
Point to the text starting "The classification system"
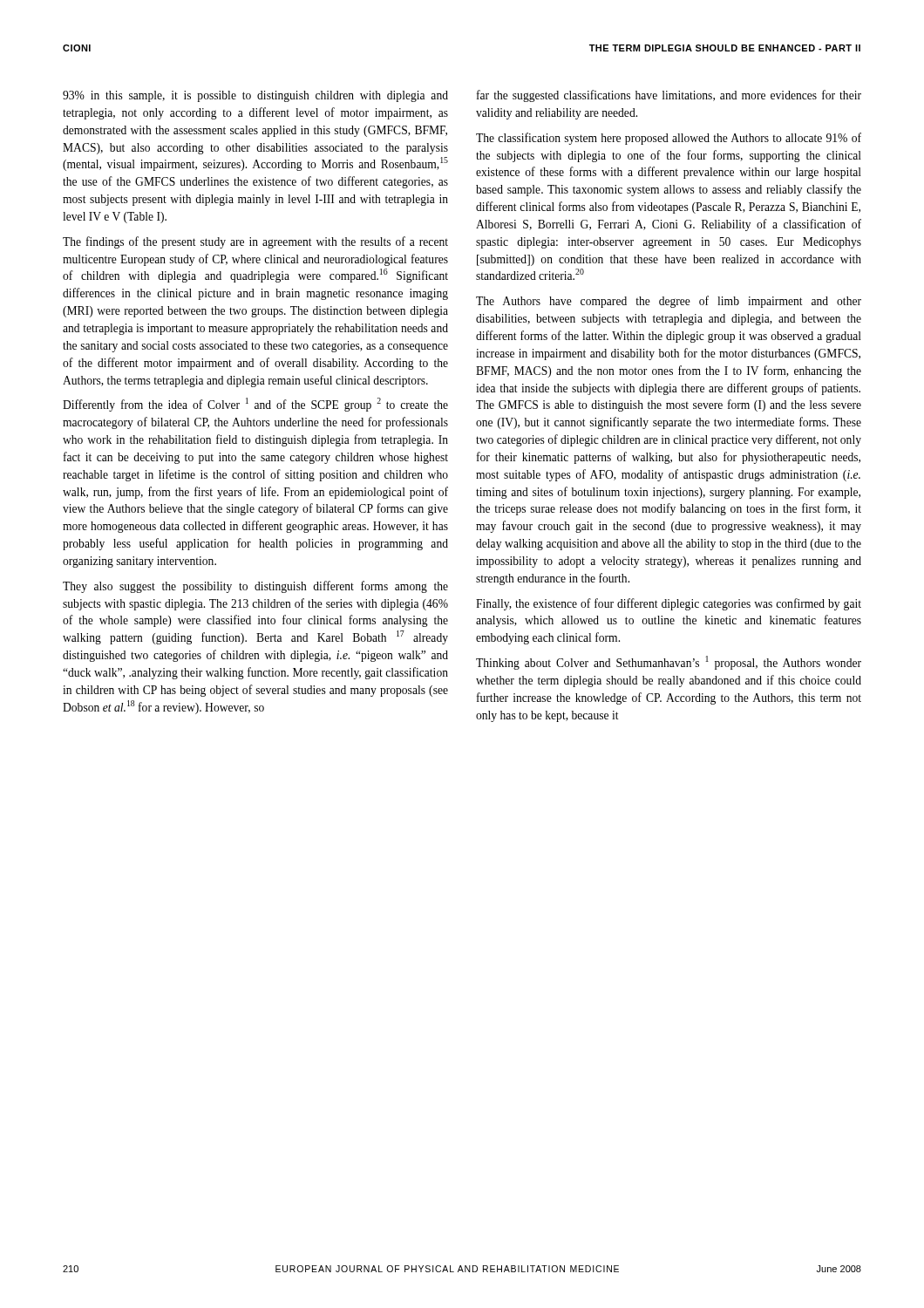point(669,208)
